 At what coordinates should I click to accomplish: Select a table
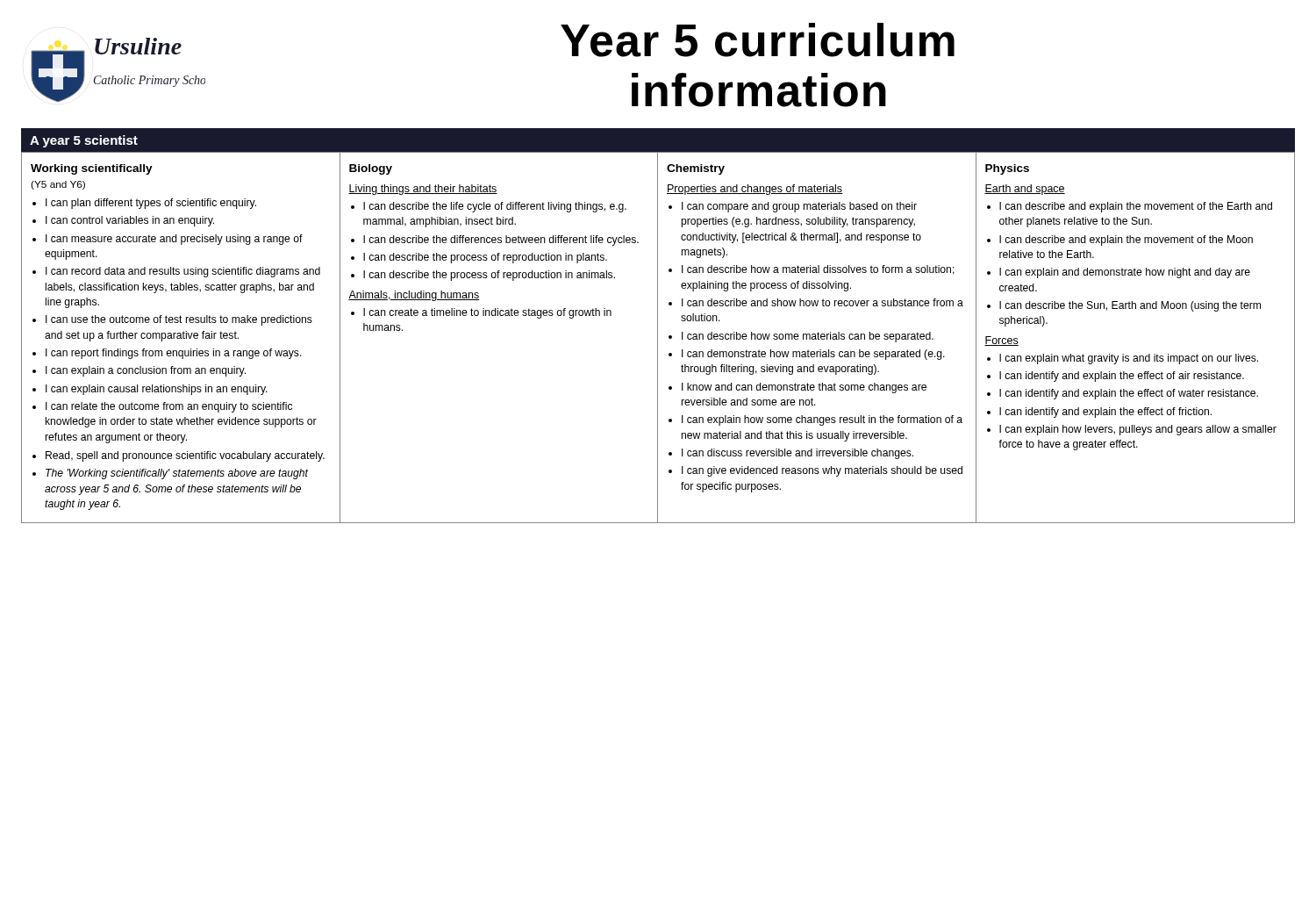[x=658, y=338]
